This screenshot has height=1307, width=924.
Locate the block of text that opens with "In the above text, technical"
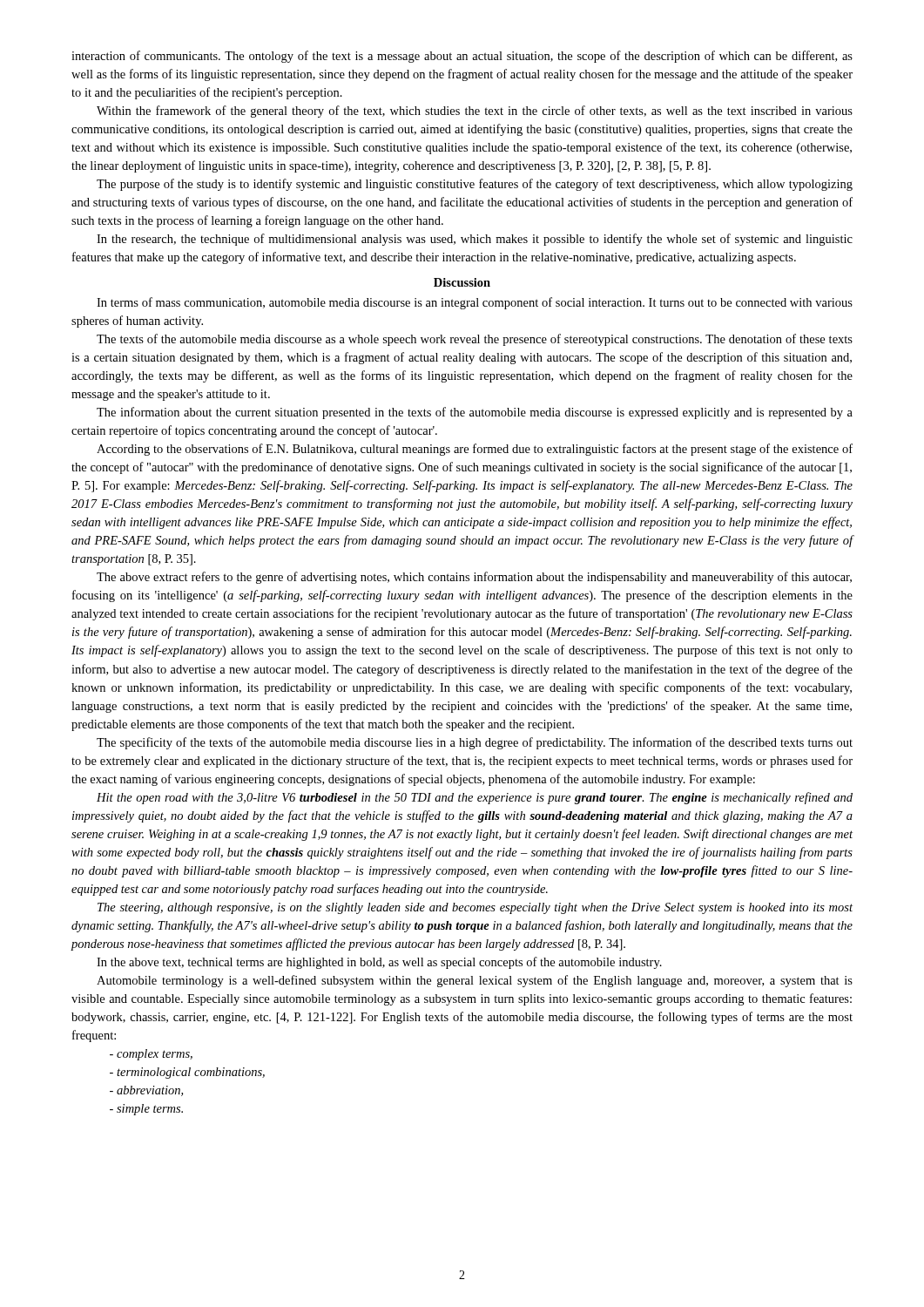462,962
